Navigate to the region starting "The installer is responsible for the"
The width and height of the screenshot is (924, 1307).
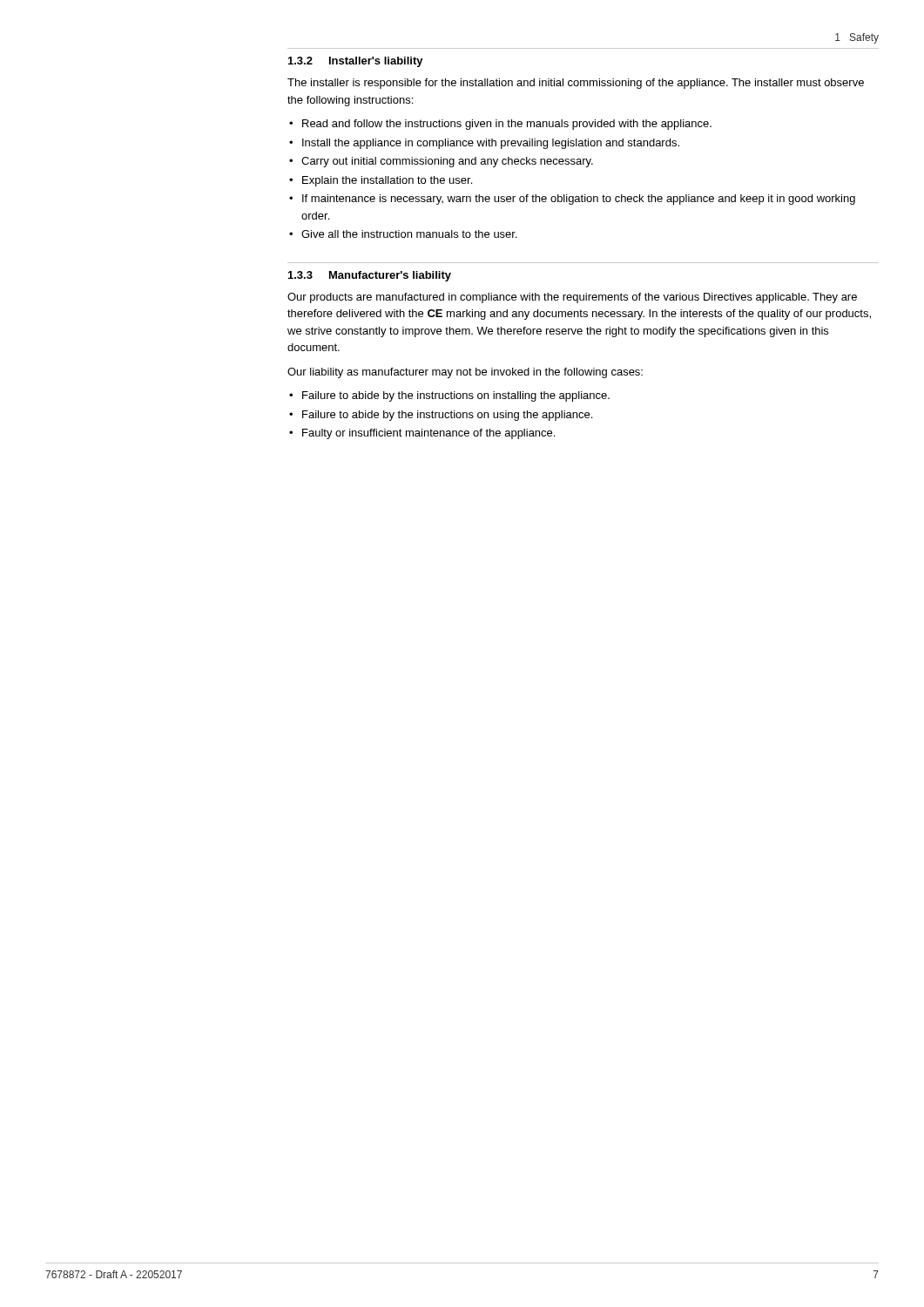click(576, 91)
